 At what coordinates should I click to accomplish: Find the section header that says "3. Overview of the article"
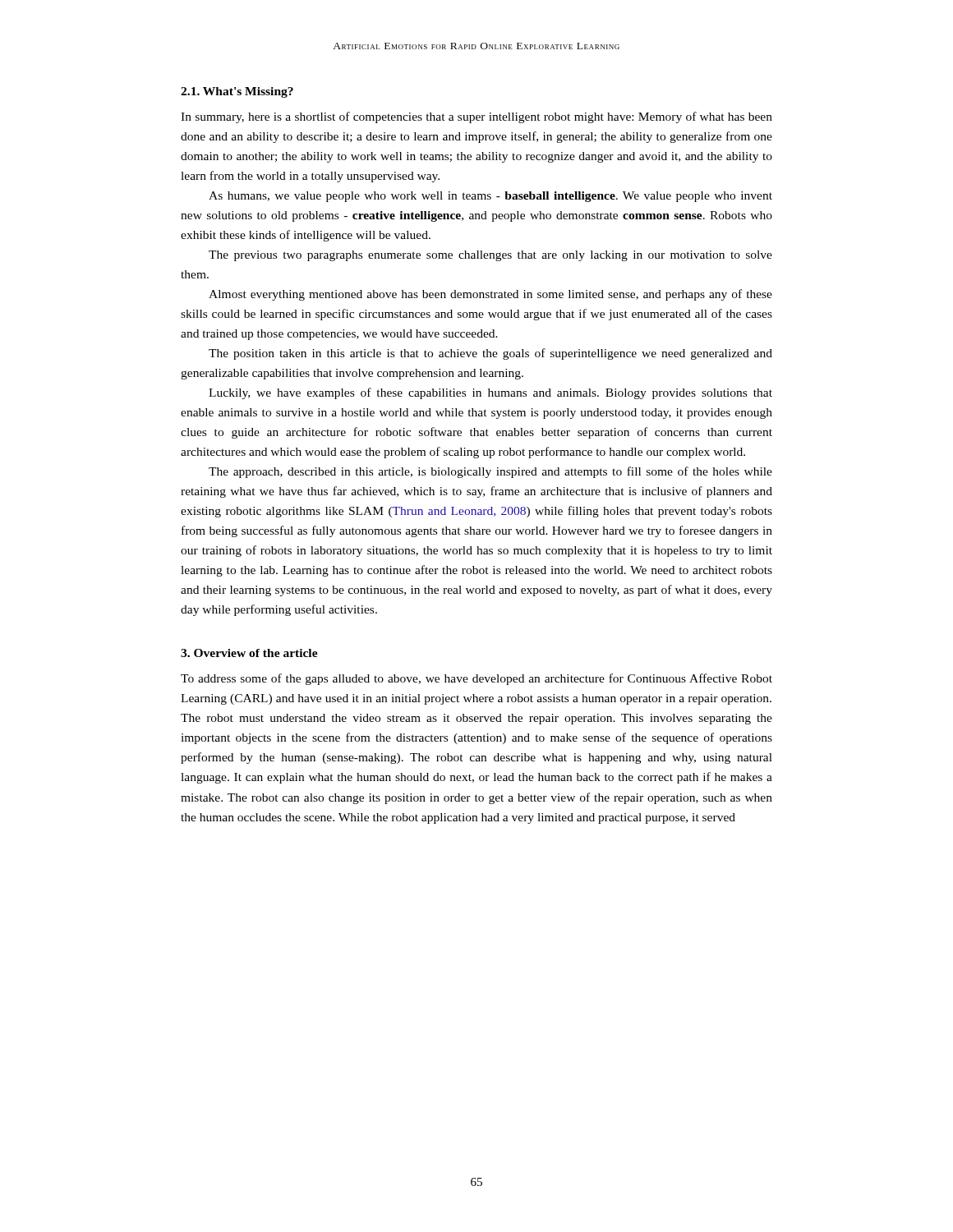coord(249,653)
